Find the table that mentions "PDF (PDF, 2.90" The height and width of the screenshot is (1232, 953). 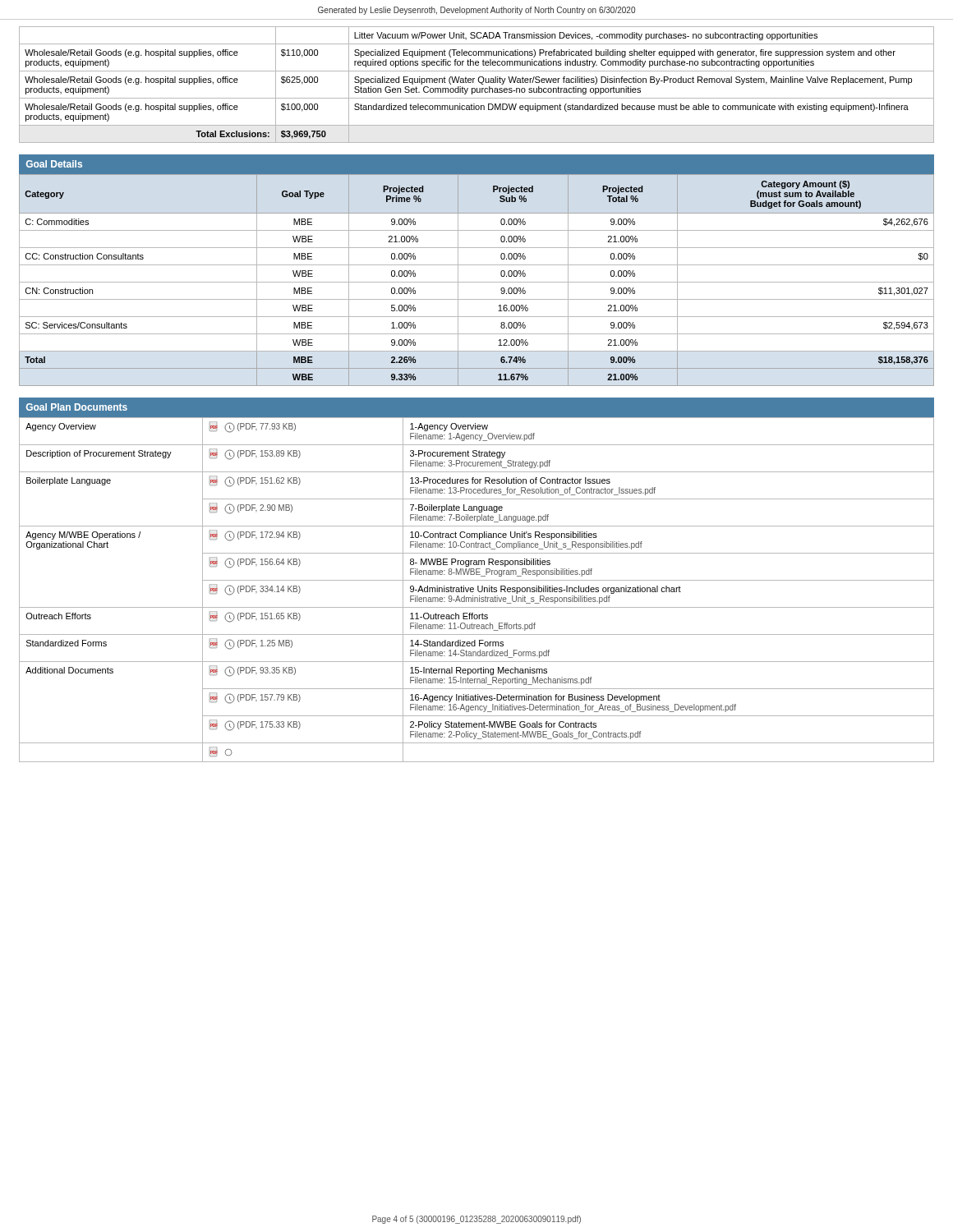[x=476, y=590]
